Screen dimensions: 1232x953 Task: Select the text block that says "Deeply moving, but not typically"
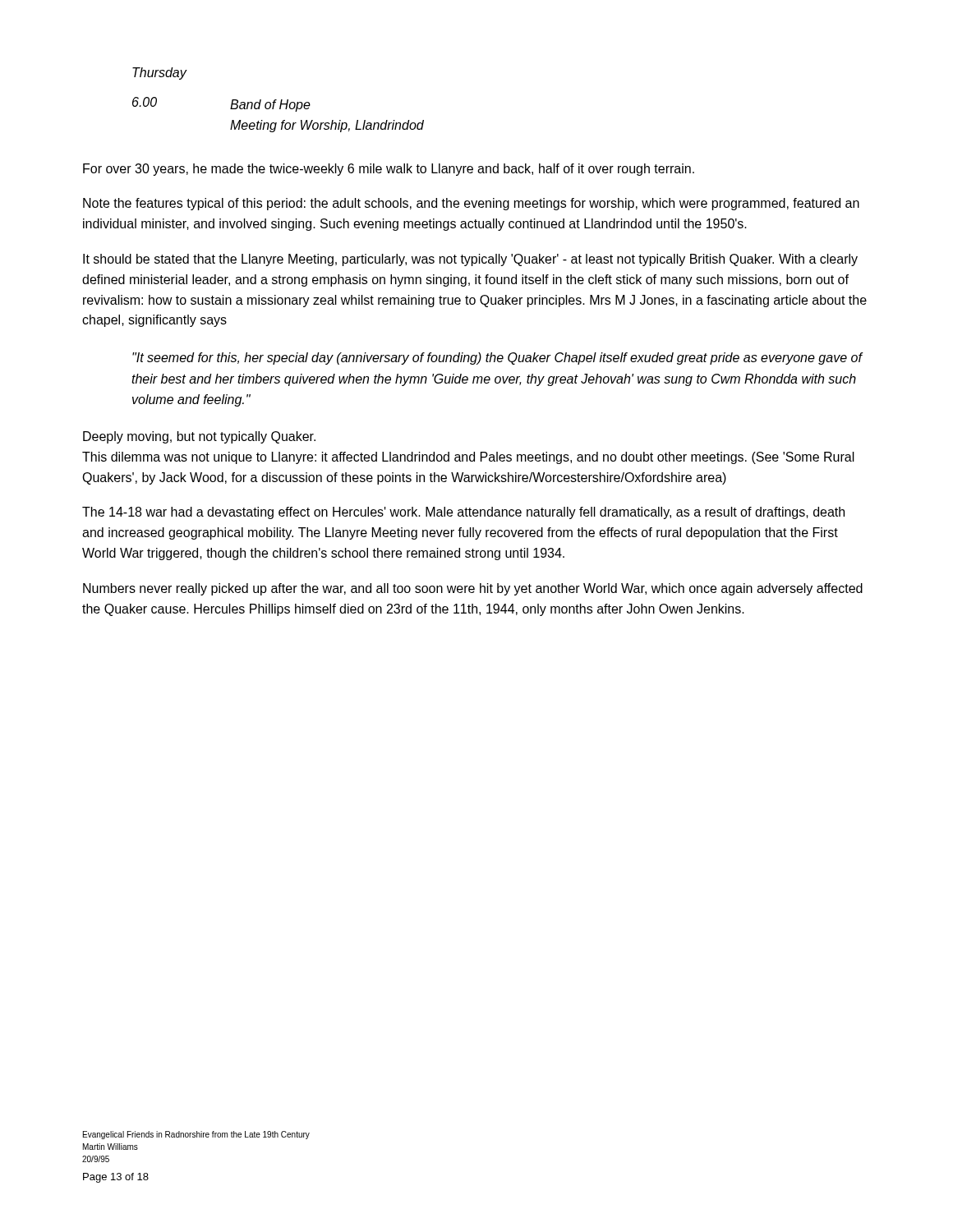point(468,457)
